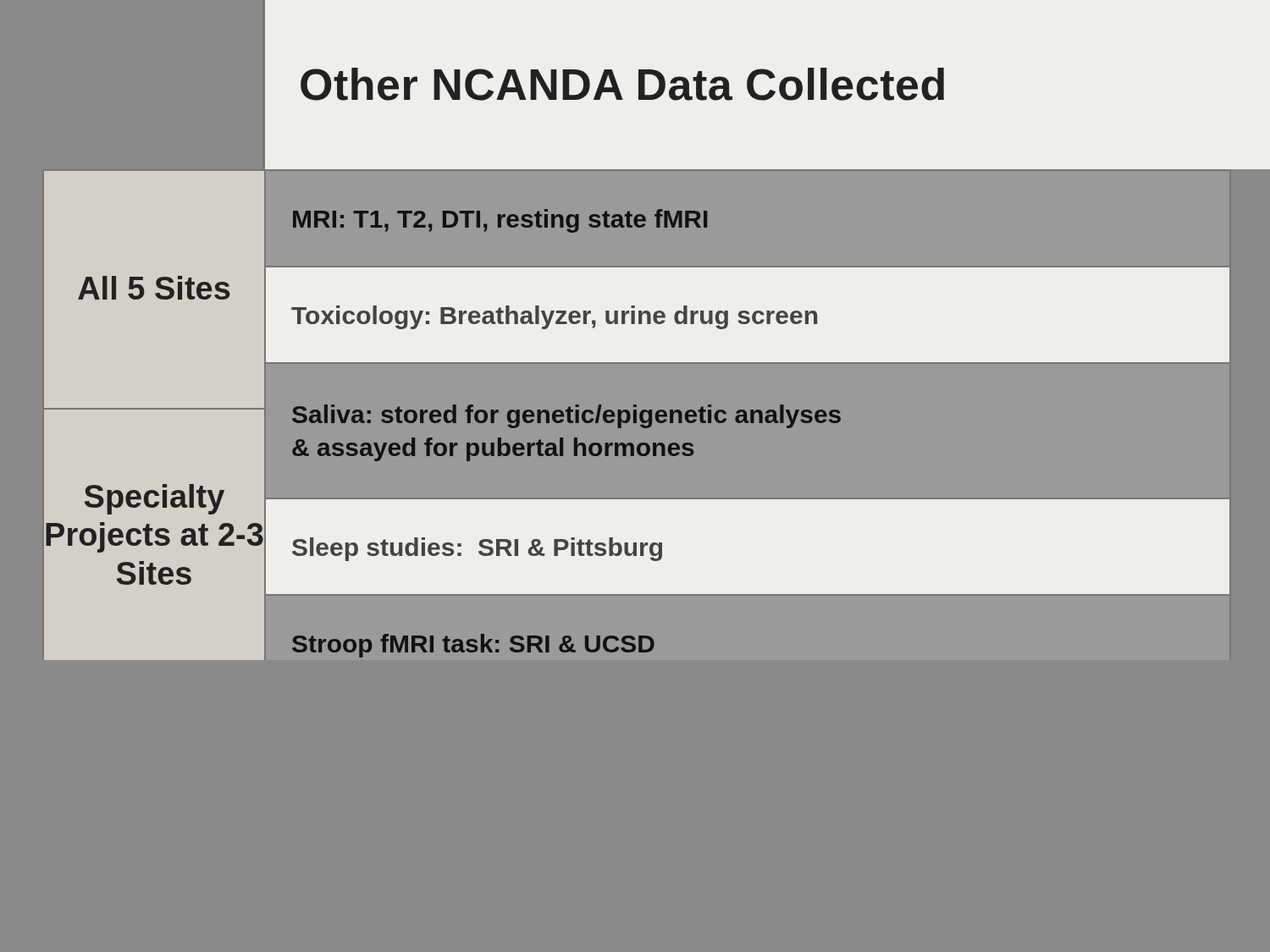
Task: Where does it say "All 5 Sites"?
Action: (x=154, y=289)
